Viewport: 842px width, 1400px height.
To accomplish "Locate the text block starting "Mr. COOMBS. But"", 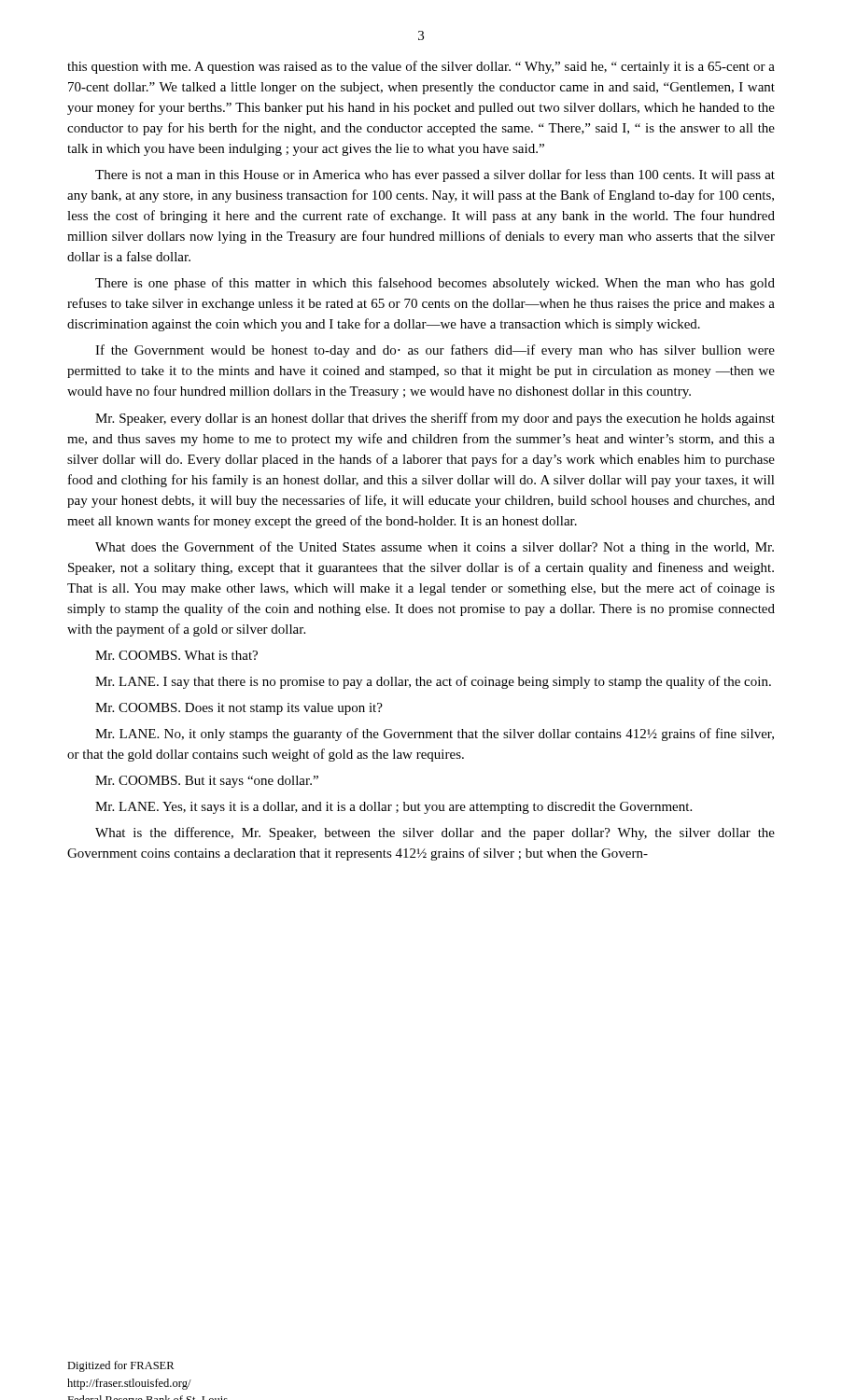I will point(207,782).
